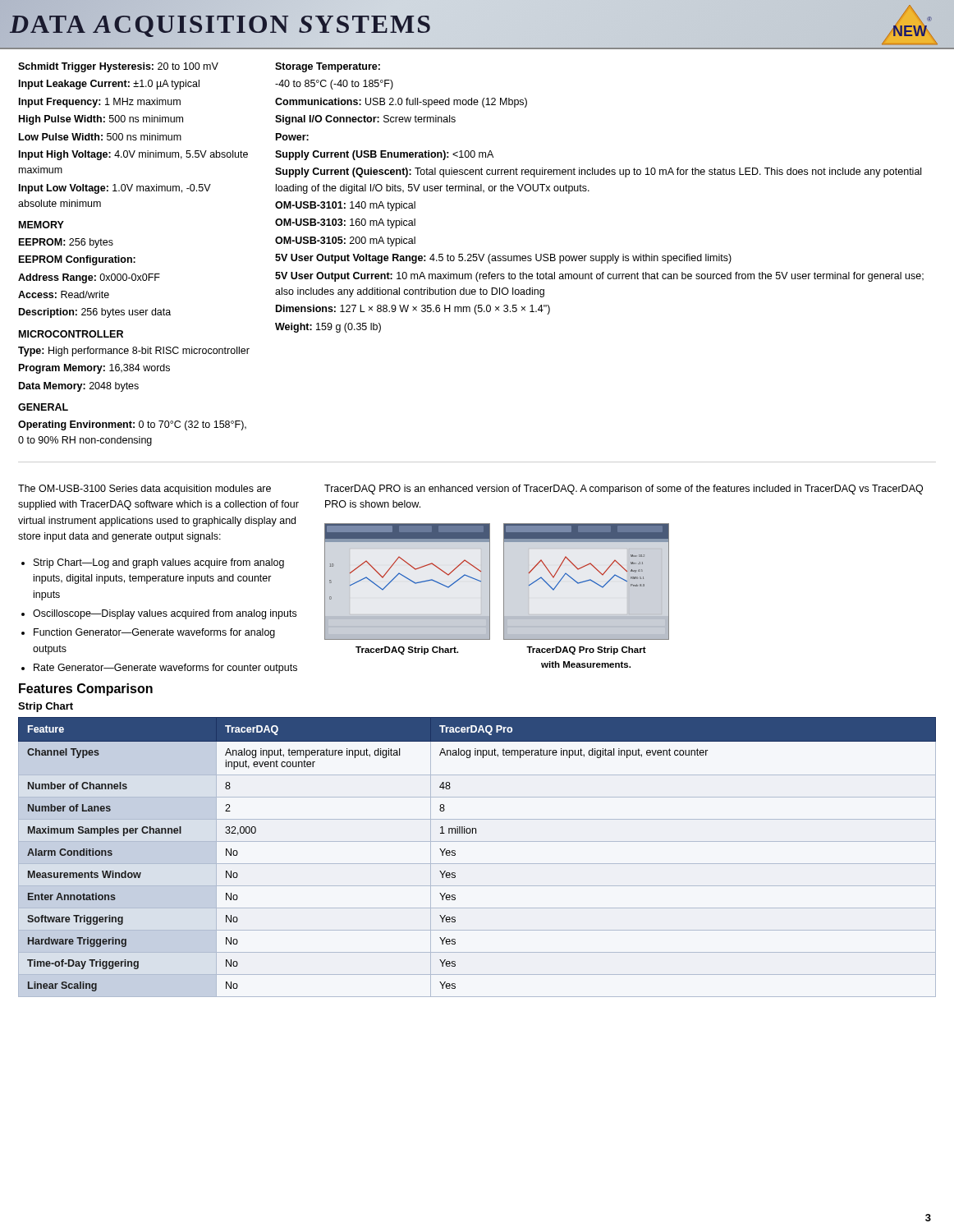Find the block on this page that starts "Storage Temperature: -40"
954x1232 pixels.
coord(328,67)
